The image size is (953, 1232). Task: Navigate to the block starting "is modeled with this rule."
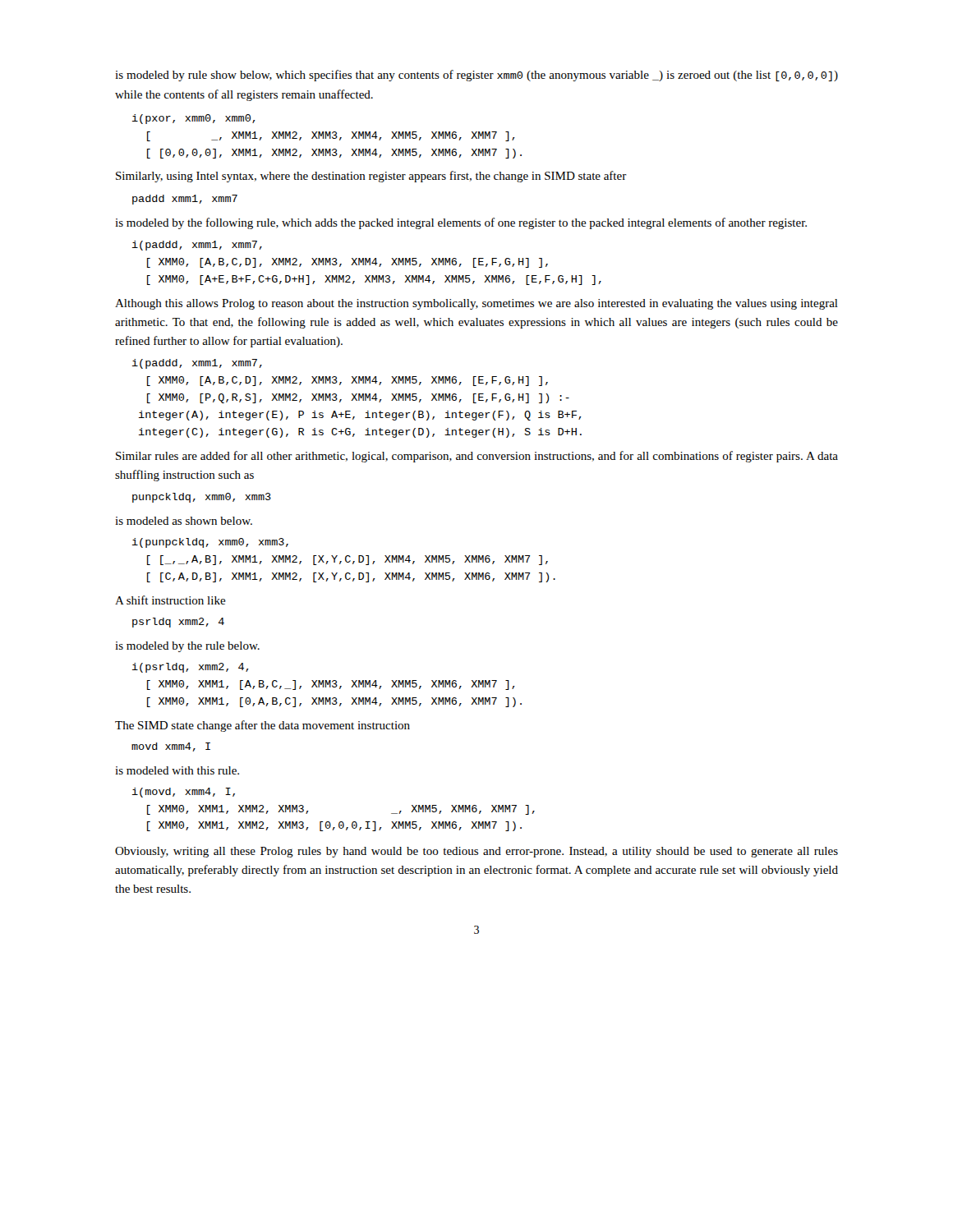point(177,770)
